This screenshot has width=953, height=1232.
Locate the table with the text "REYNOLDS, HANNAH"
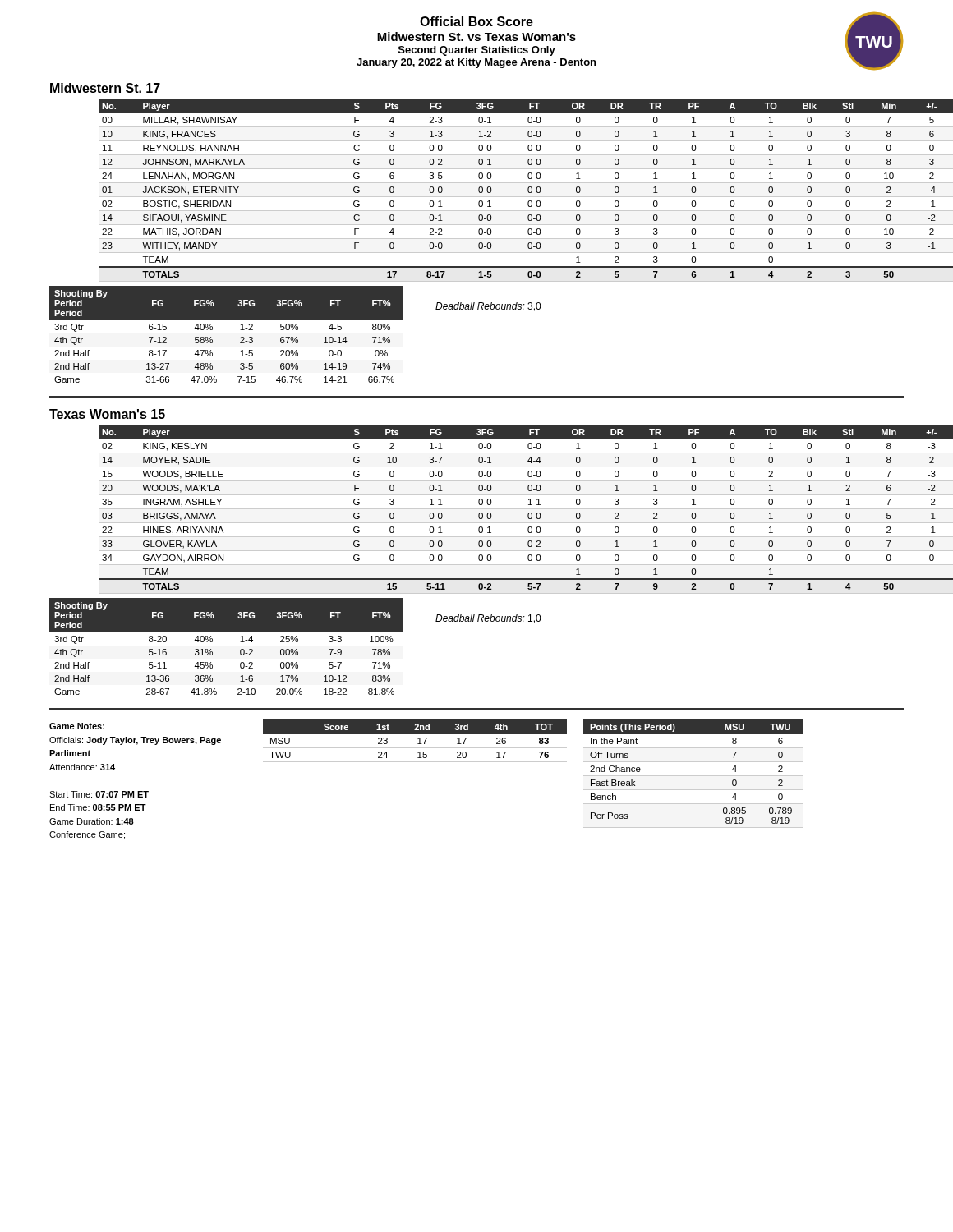(476, 190)
